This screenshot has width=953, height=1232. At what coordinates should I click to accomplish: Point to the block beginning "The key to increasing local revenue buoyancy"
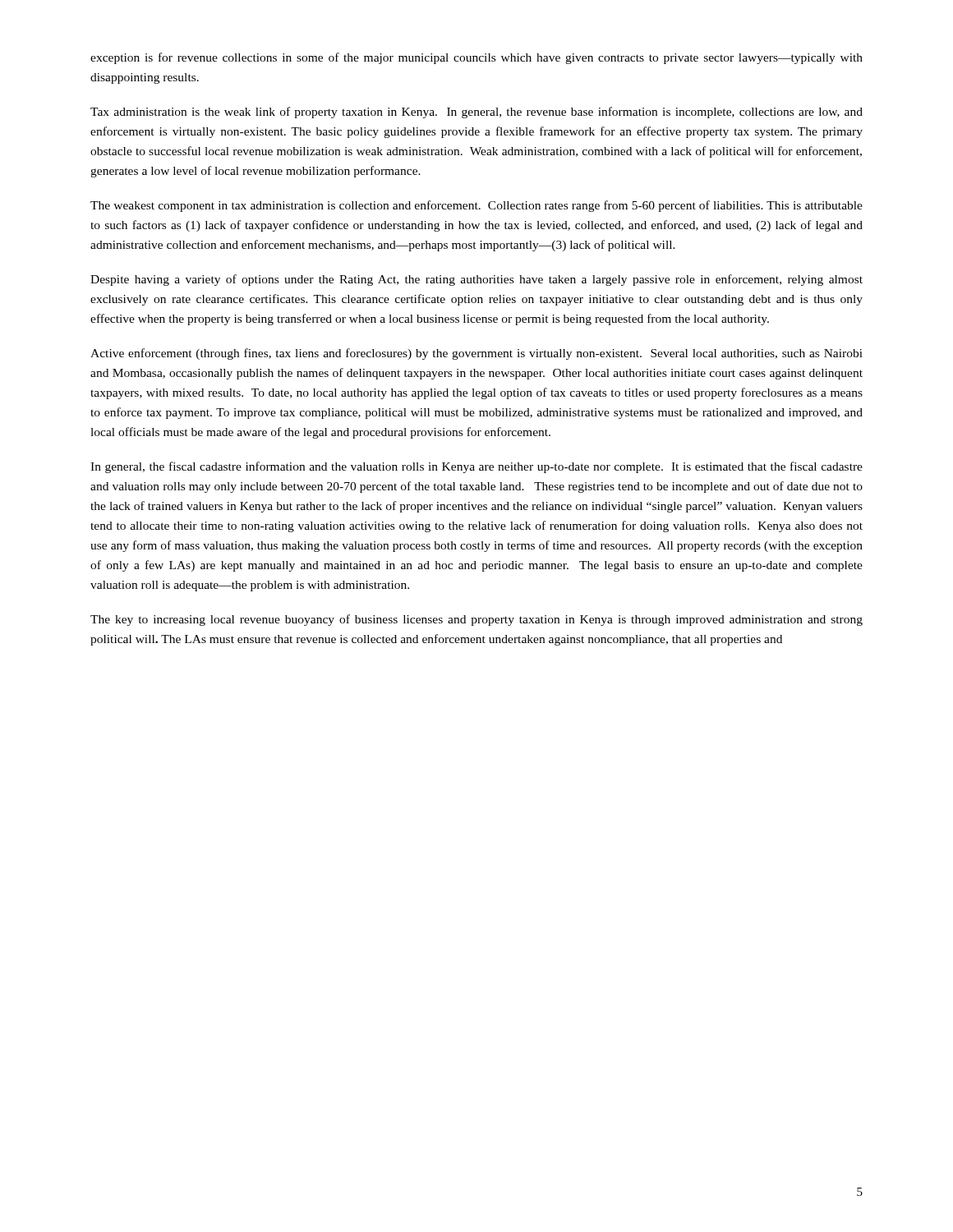pyautogui.click(x=476, y=629)
